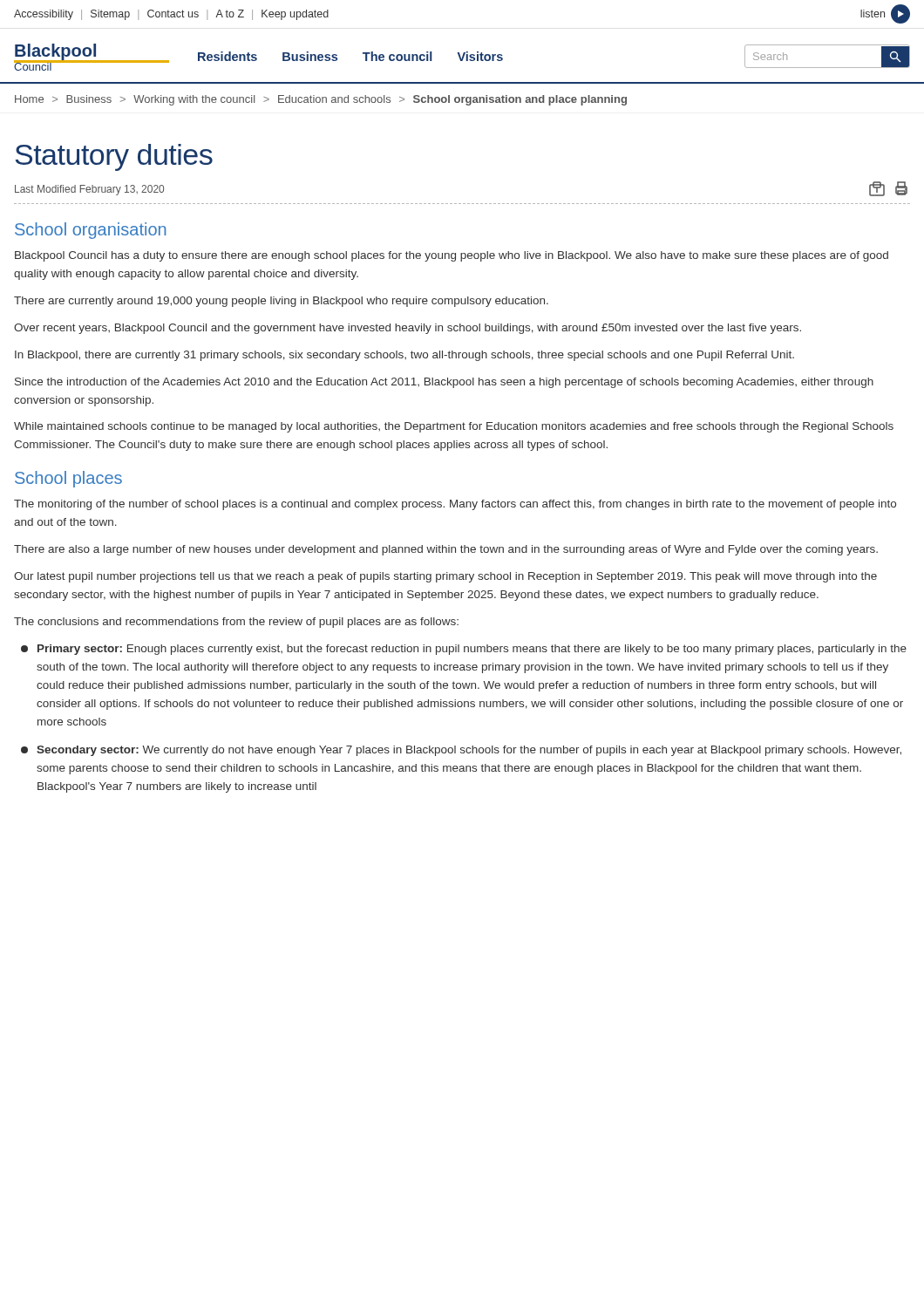Image resolution: width=924 pixels, height=1308 pixels.
Task: Point to the text block starting "The conclusions and recommendations from the"
Action: (x=237, y=621)
